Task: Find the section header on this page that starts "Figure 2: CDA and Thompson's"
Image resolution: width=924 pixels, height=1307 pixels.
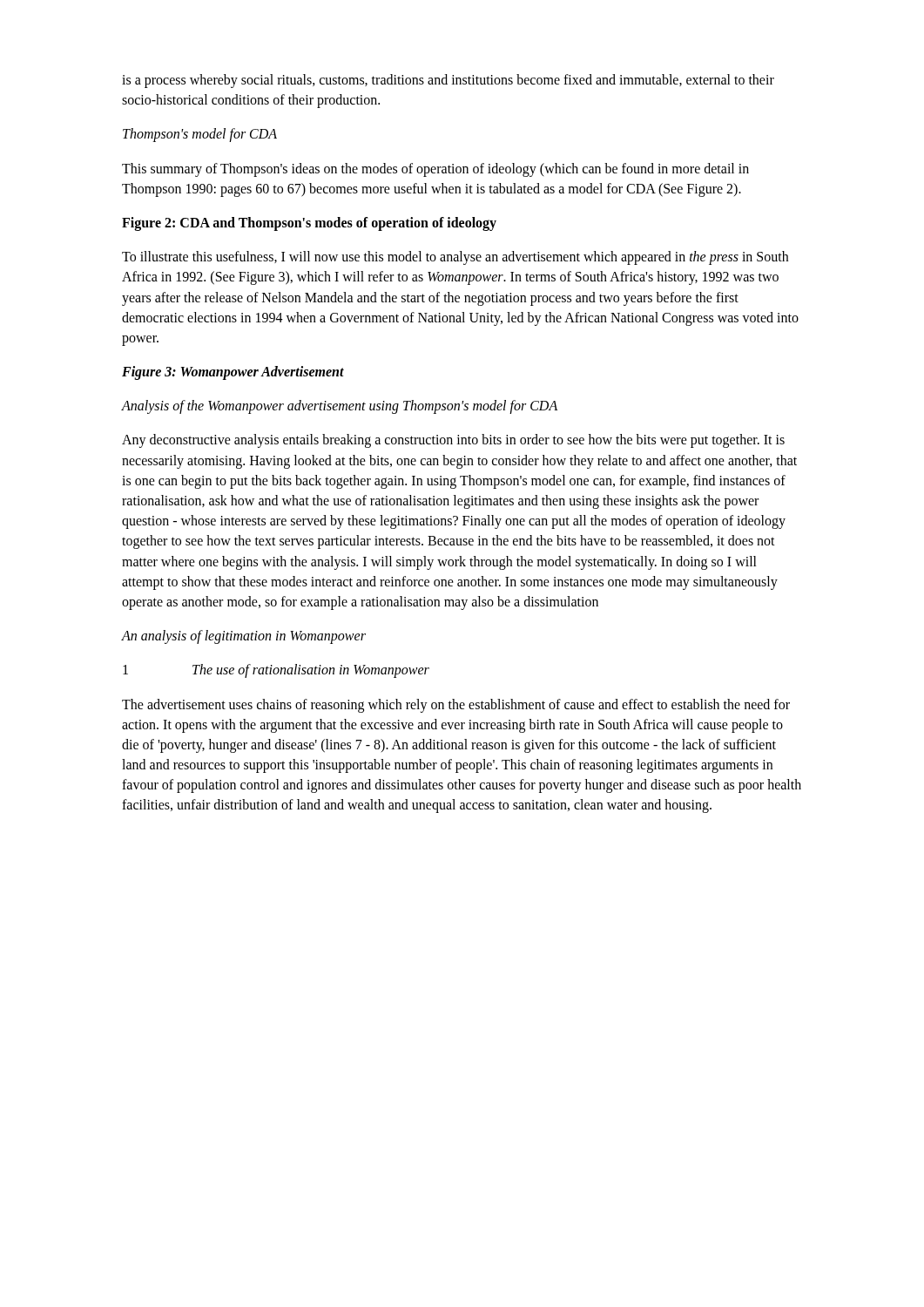Action: point(462,223)
